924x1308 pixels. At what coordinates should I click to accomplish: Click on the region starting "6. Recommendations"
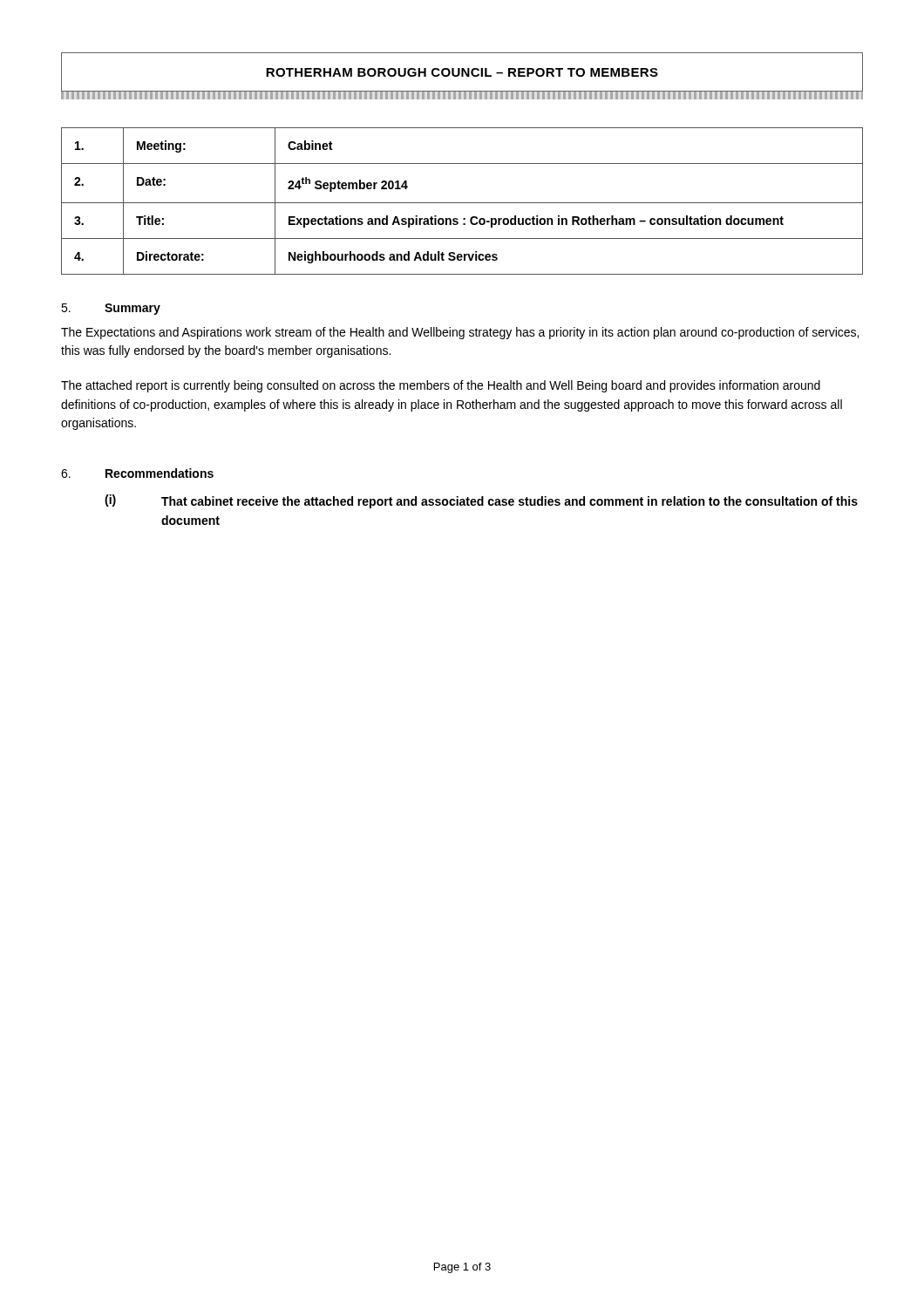137,474
